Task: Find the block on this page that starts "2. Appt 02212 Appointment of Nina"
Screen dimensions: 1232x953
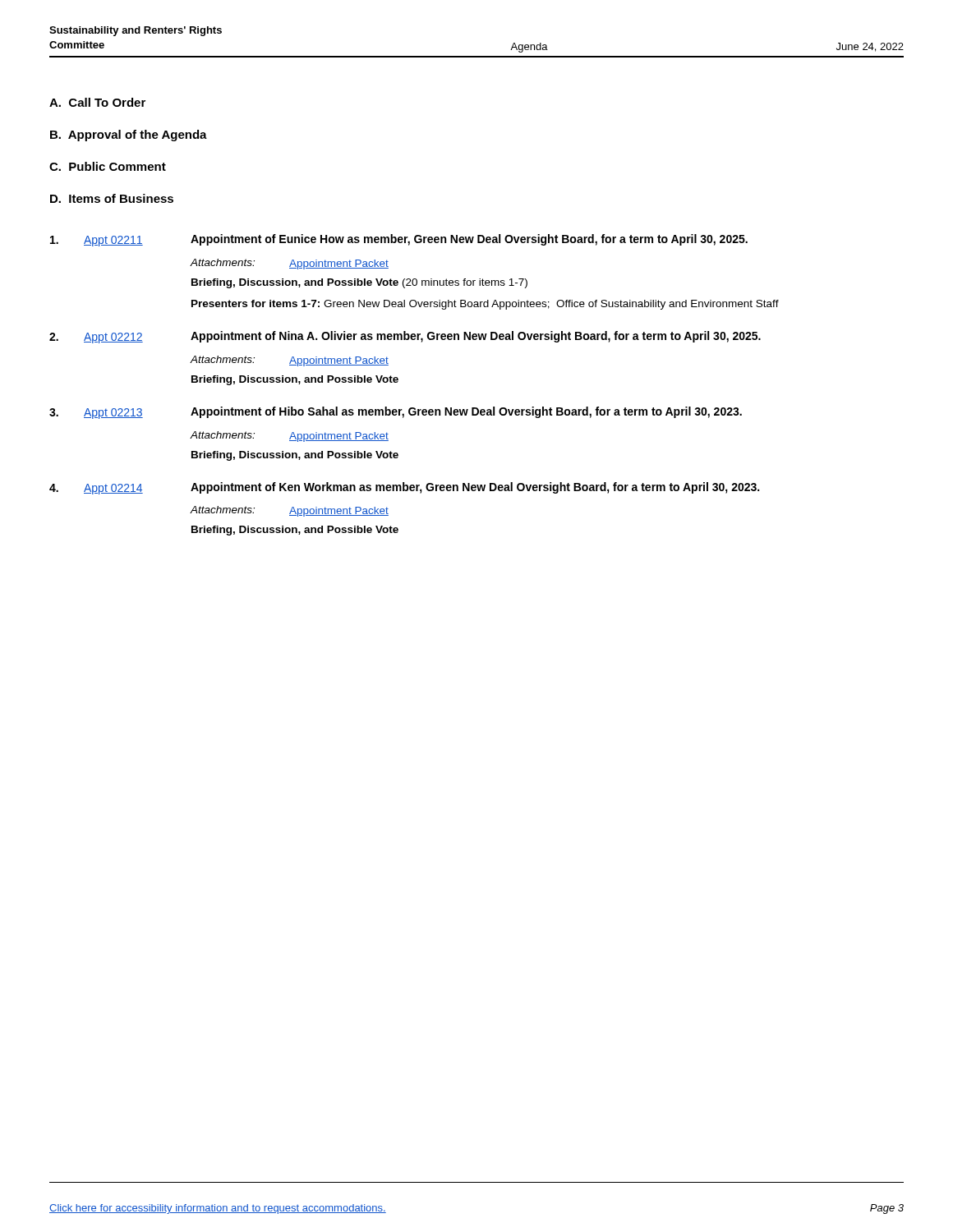Action: [x=476, y=337]
